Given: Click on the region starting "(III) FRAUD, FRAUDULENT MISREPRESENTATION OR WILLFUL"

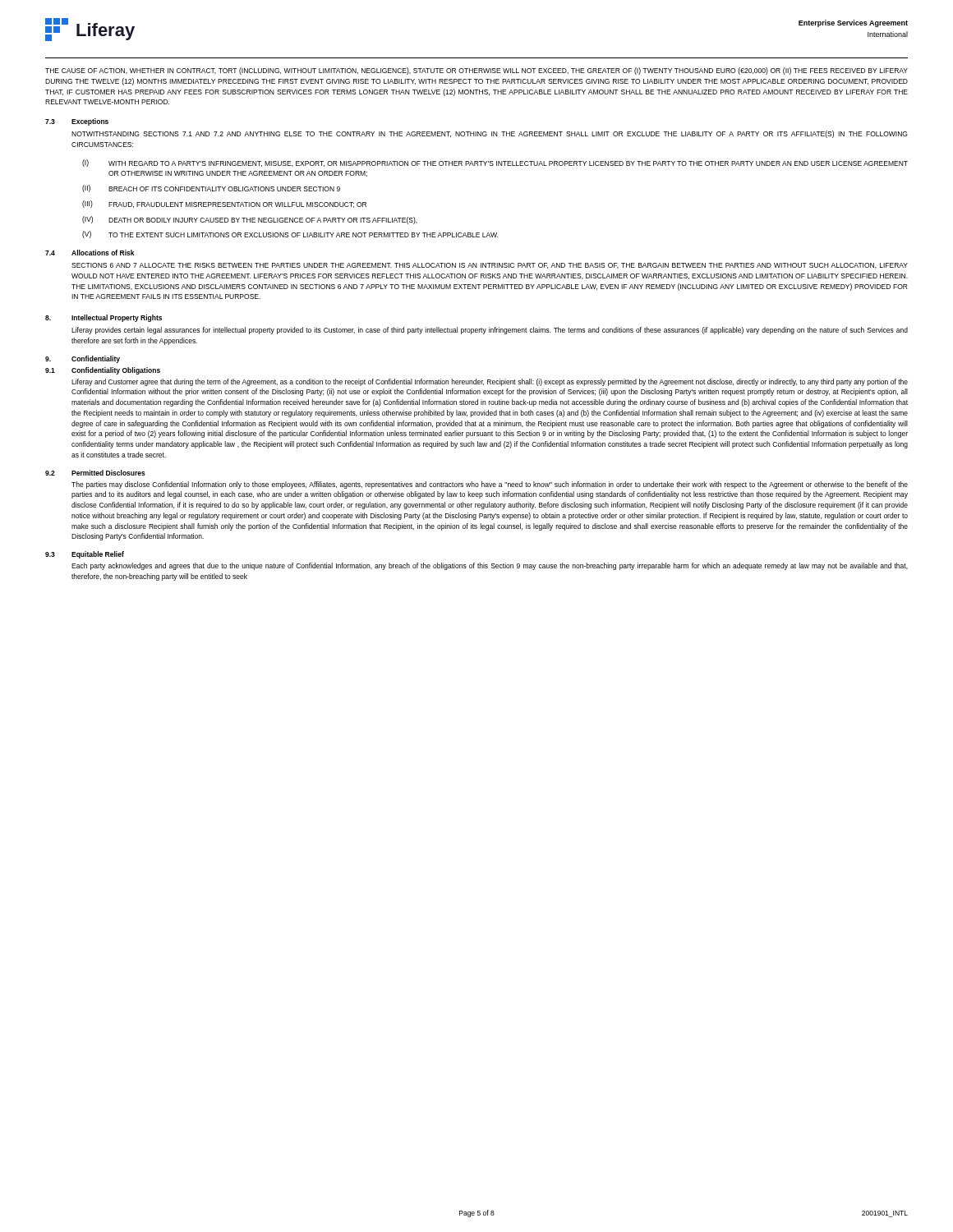Looking at the screenshot, I should tap(225, 205).
